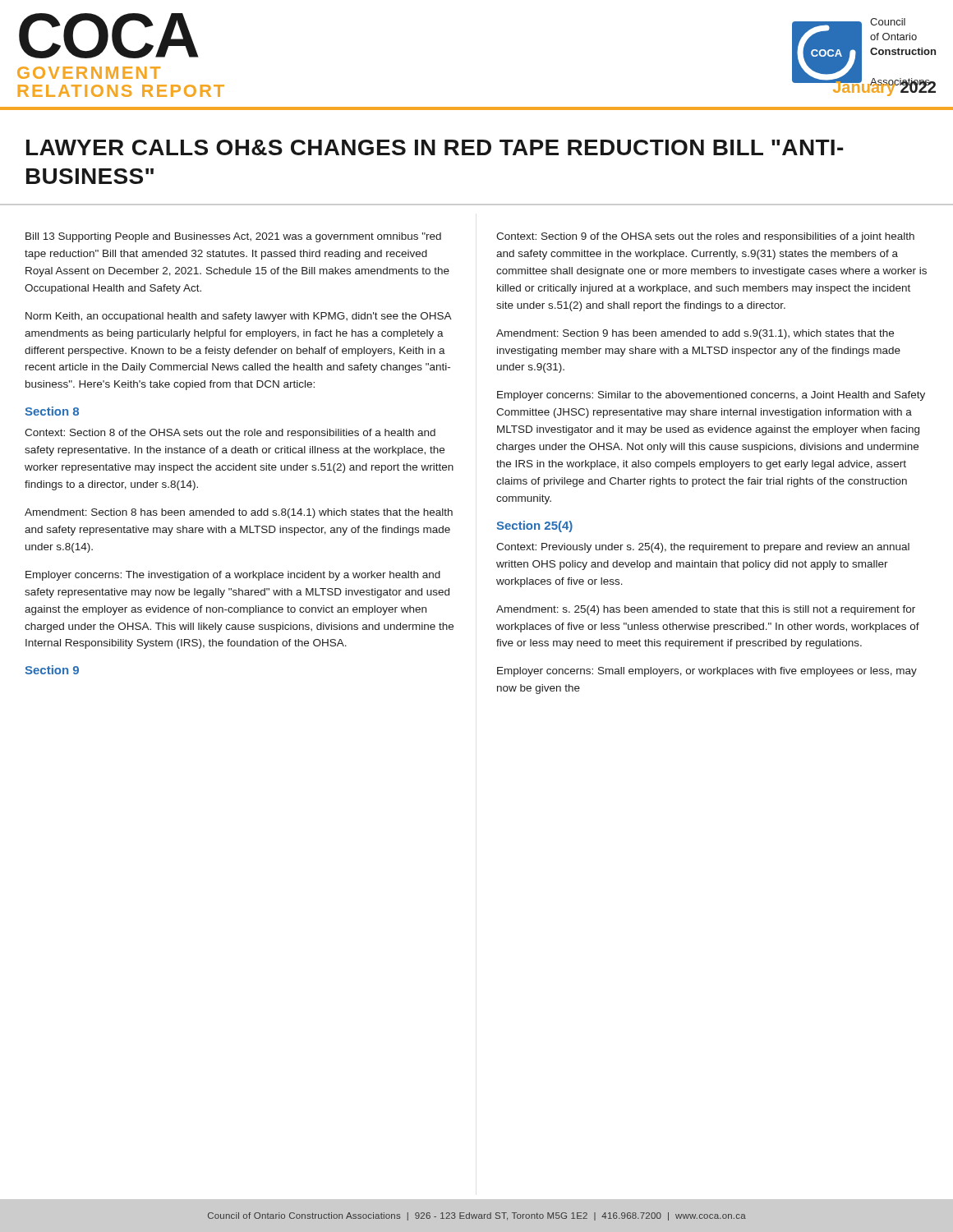
Task: Locate the text block that says "Context: Section 9 of the OHSA sets"
Action: click(x=712, y=271)
